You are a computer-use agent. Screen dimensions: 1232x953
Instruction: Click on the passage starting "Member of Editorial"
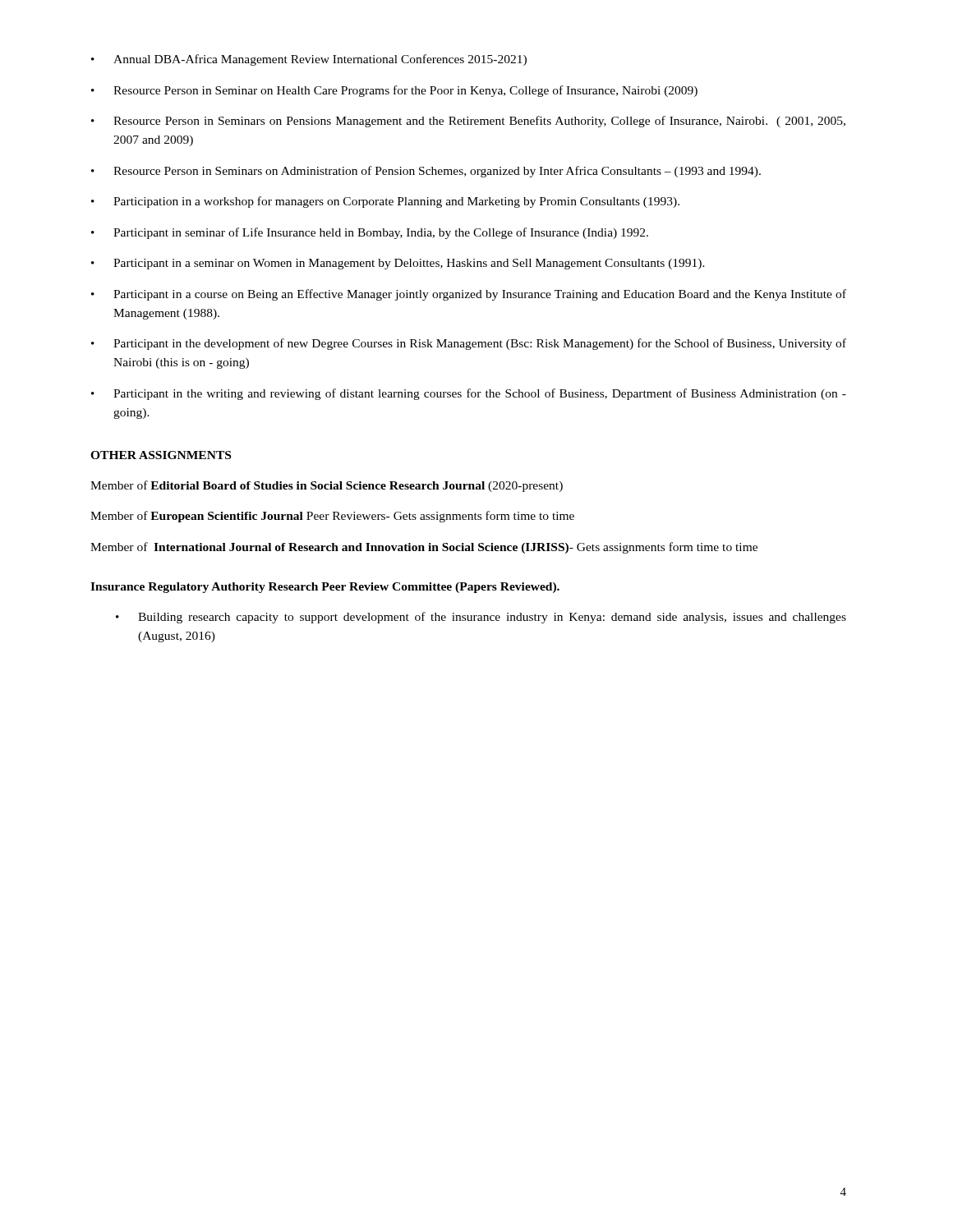click(327, 485)
